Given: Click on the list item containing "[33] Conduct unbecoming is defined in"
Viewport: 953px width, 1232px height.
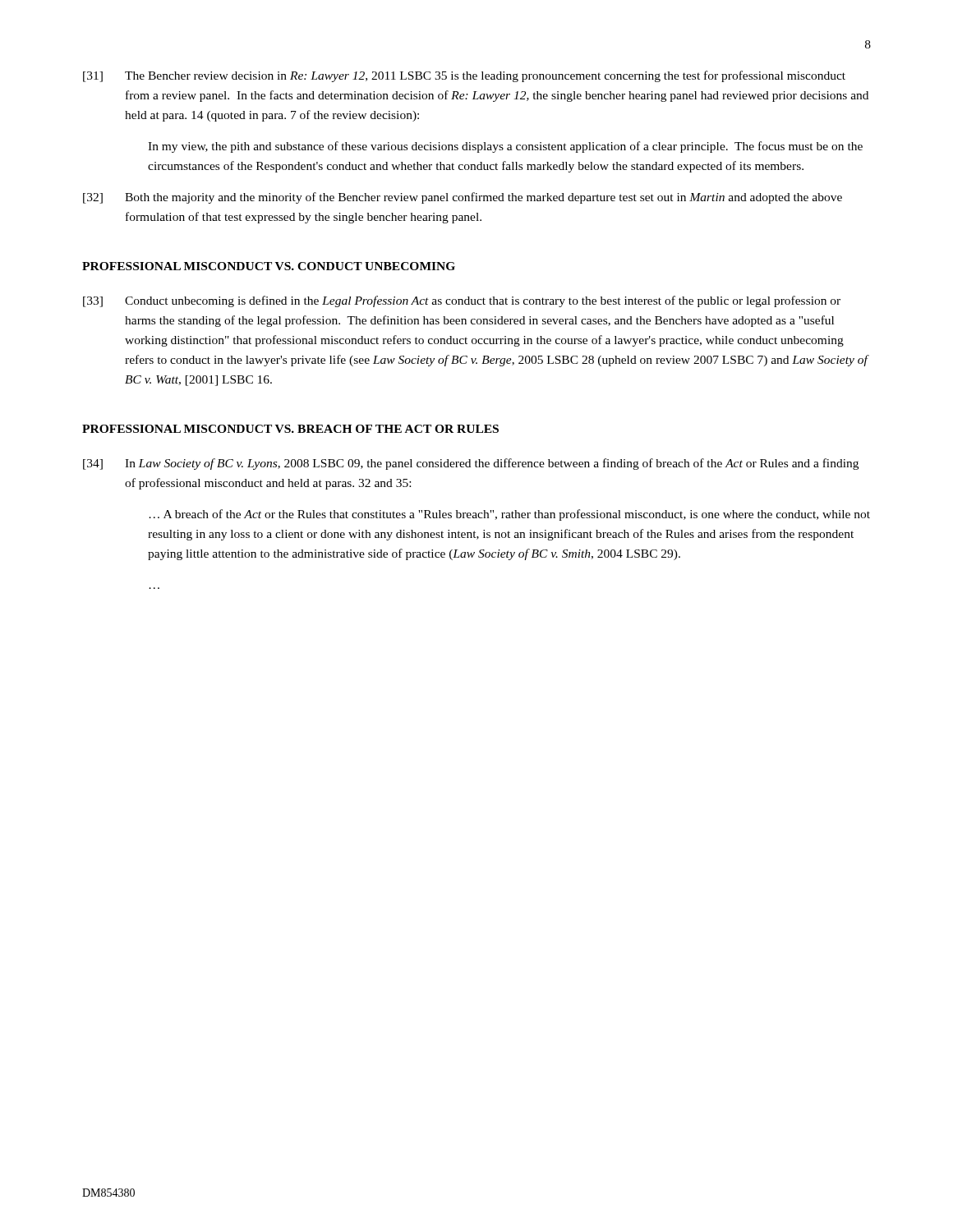Looking at the screenshot, I should coord(476,340).
